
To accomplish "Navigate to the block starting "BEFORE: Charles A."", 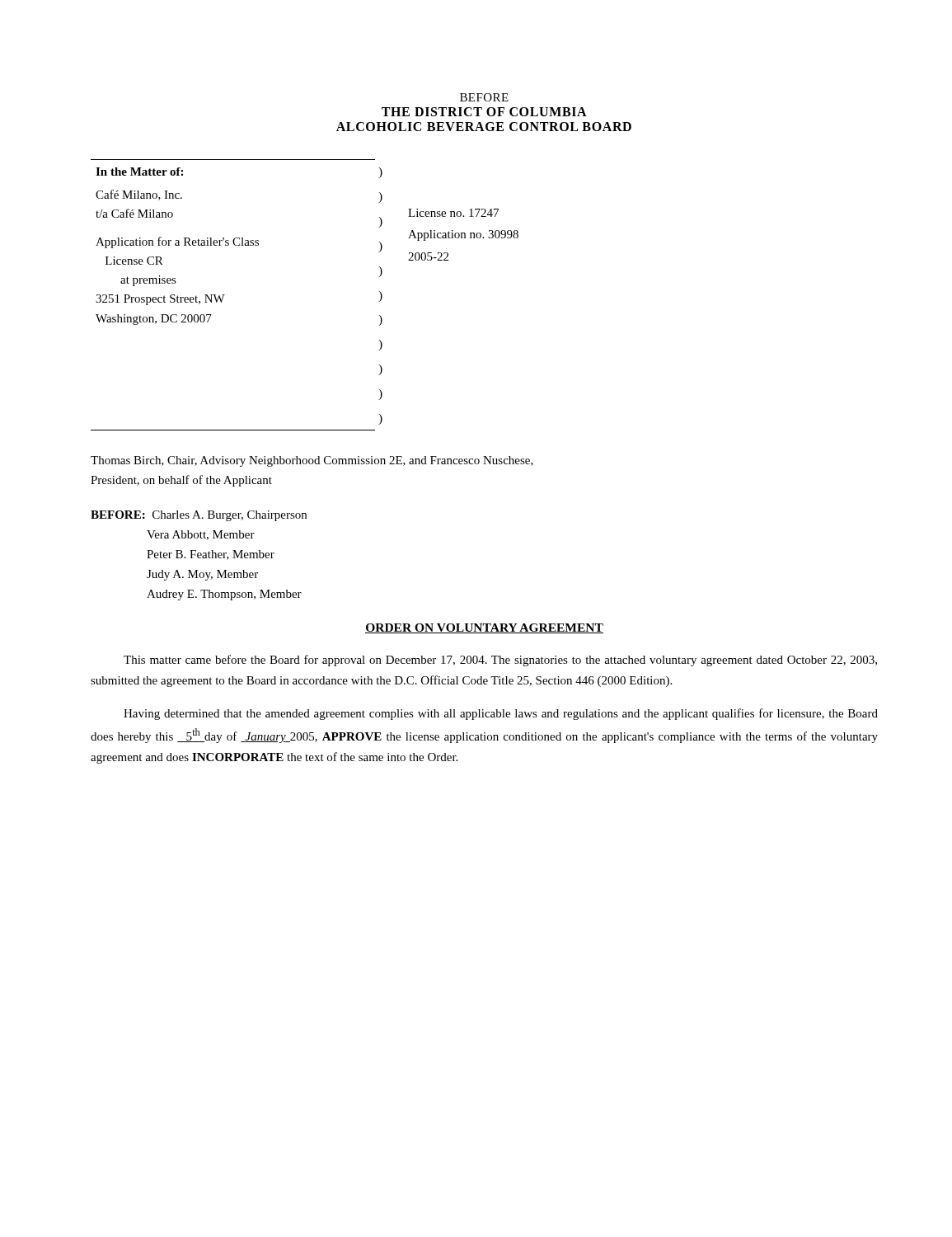I will (x=199, y=554).
